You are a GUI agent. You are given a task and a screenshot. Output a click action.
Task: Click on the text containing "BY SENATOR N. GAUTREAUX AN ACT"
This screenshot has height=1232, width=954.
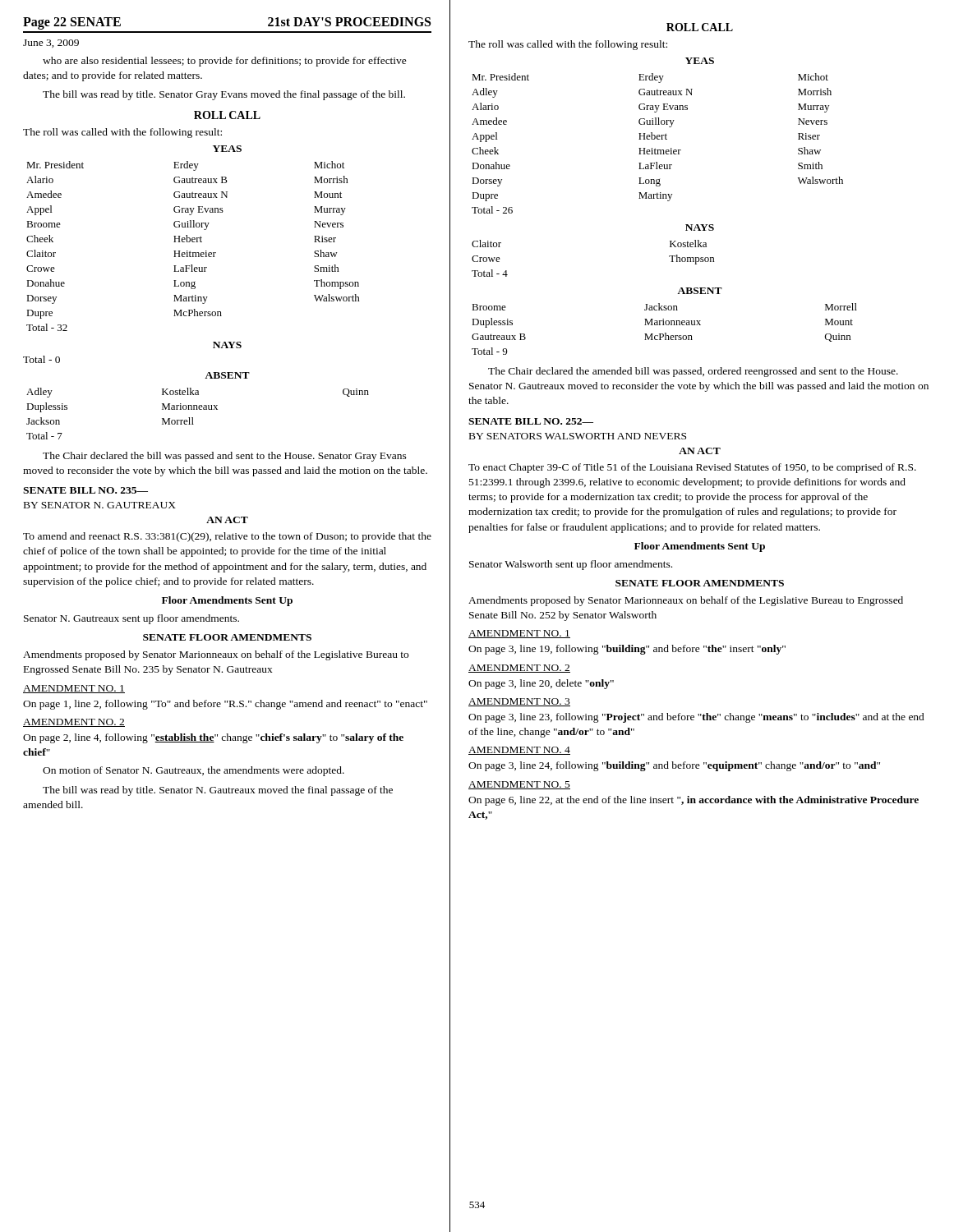227,513
